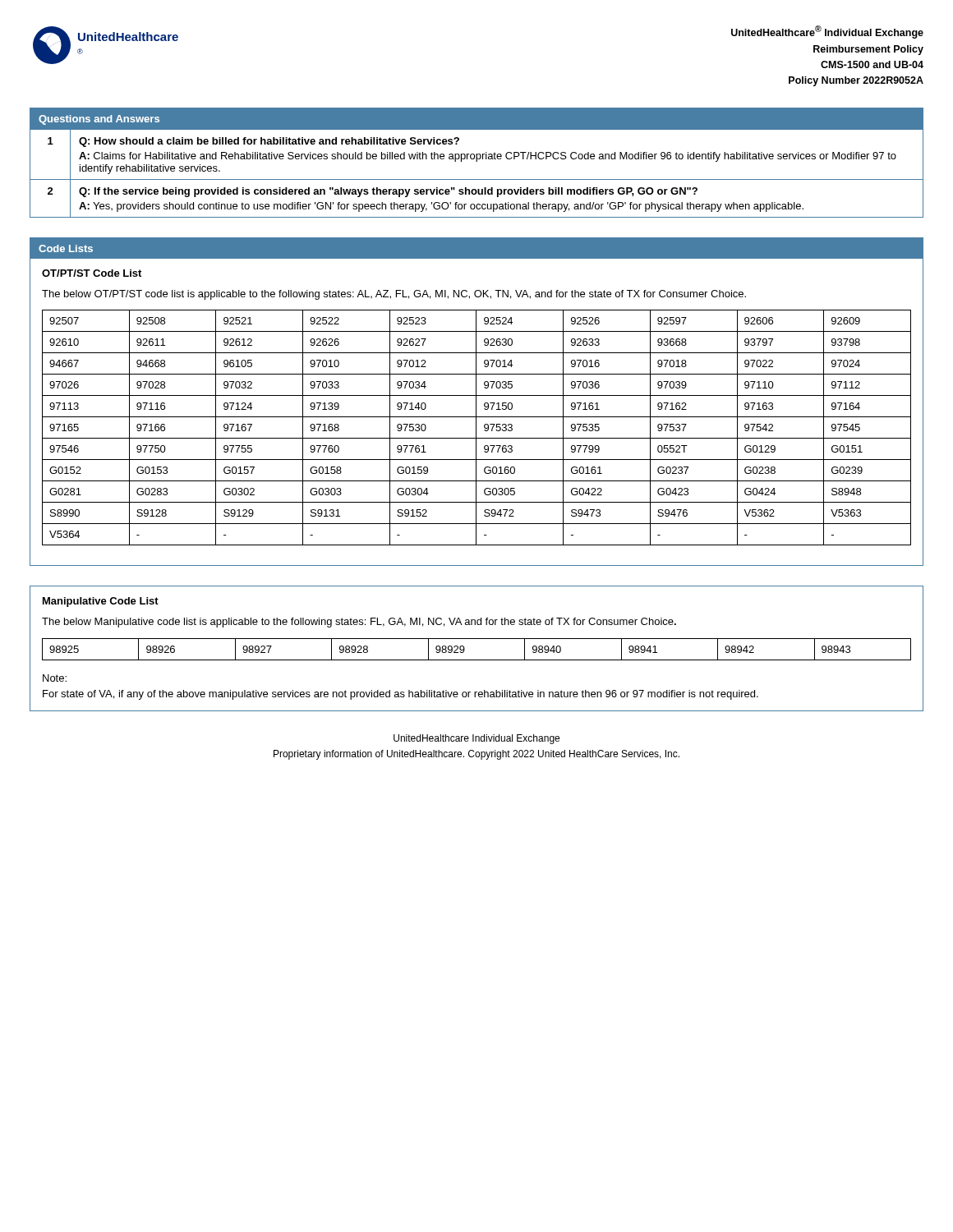Select the text block starting "Manipulative Code List"

(100, 601)
